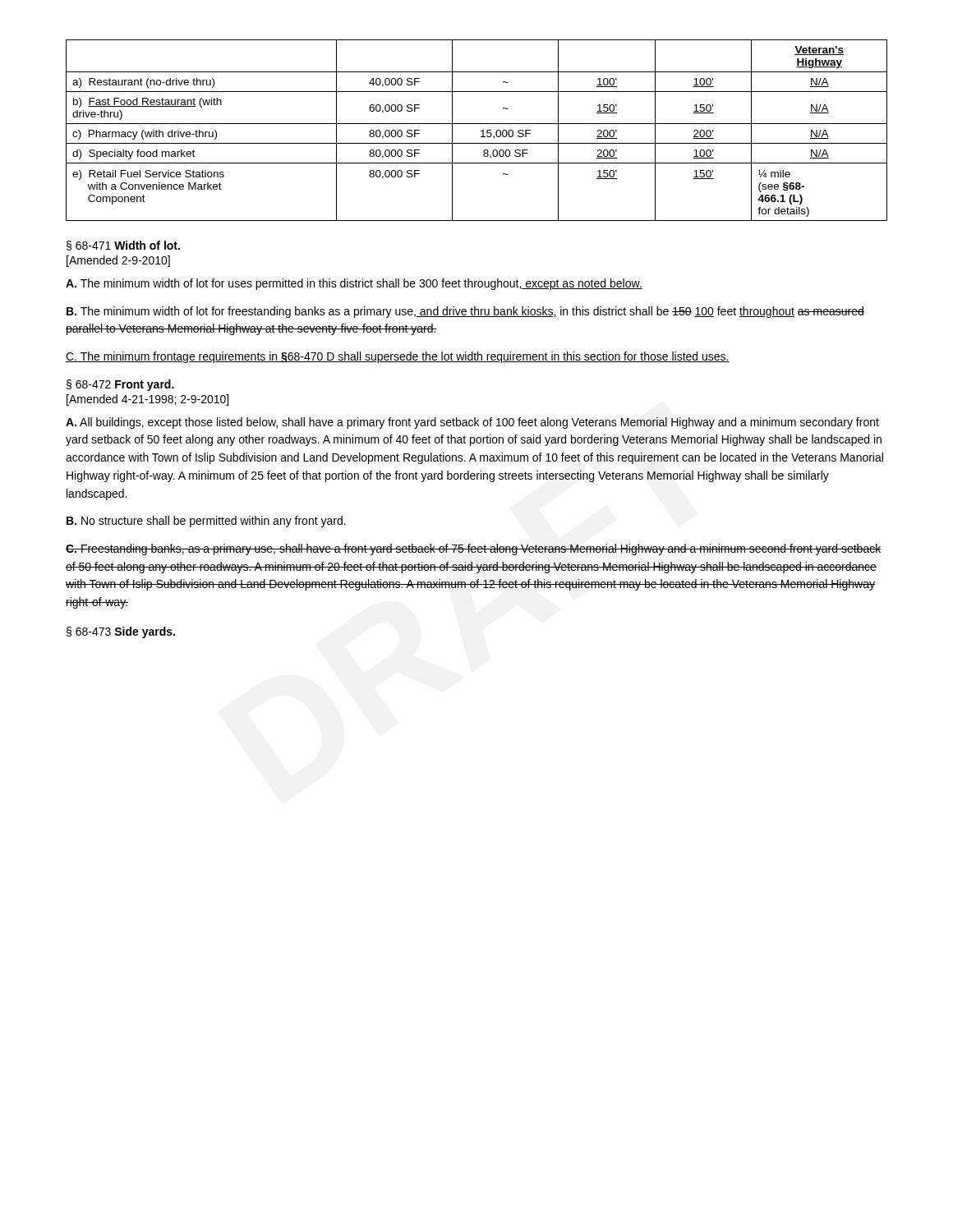Where is the passage that starts "C. The minimum frontage requirements in"?

click(x=397, y=356)
